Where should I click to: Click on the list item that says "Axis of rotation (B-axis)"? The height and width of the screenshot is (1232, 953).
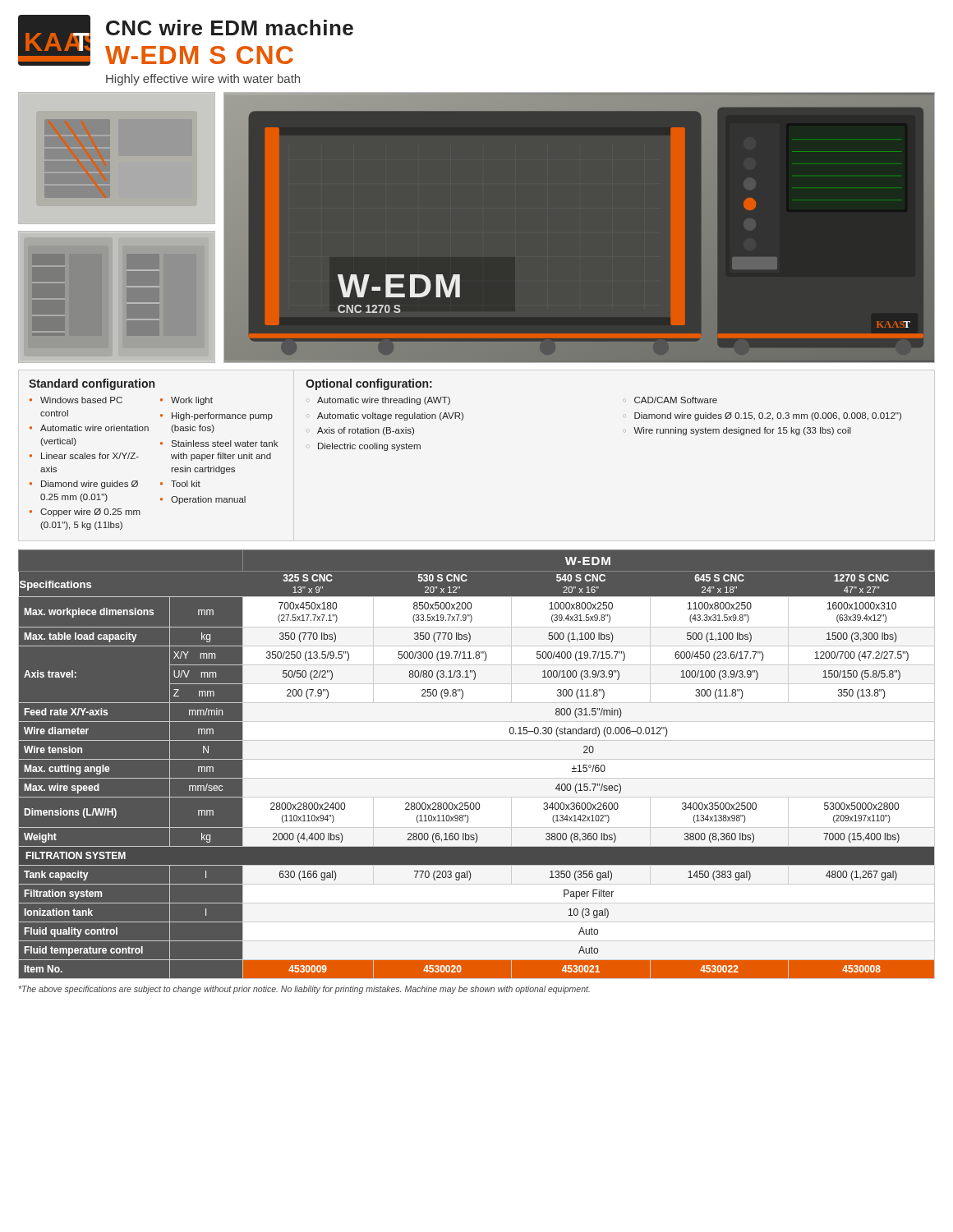[366, 430]
